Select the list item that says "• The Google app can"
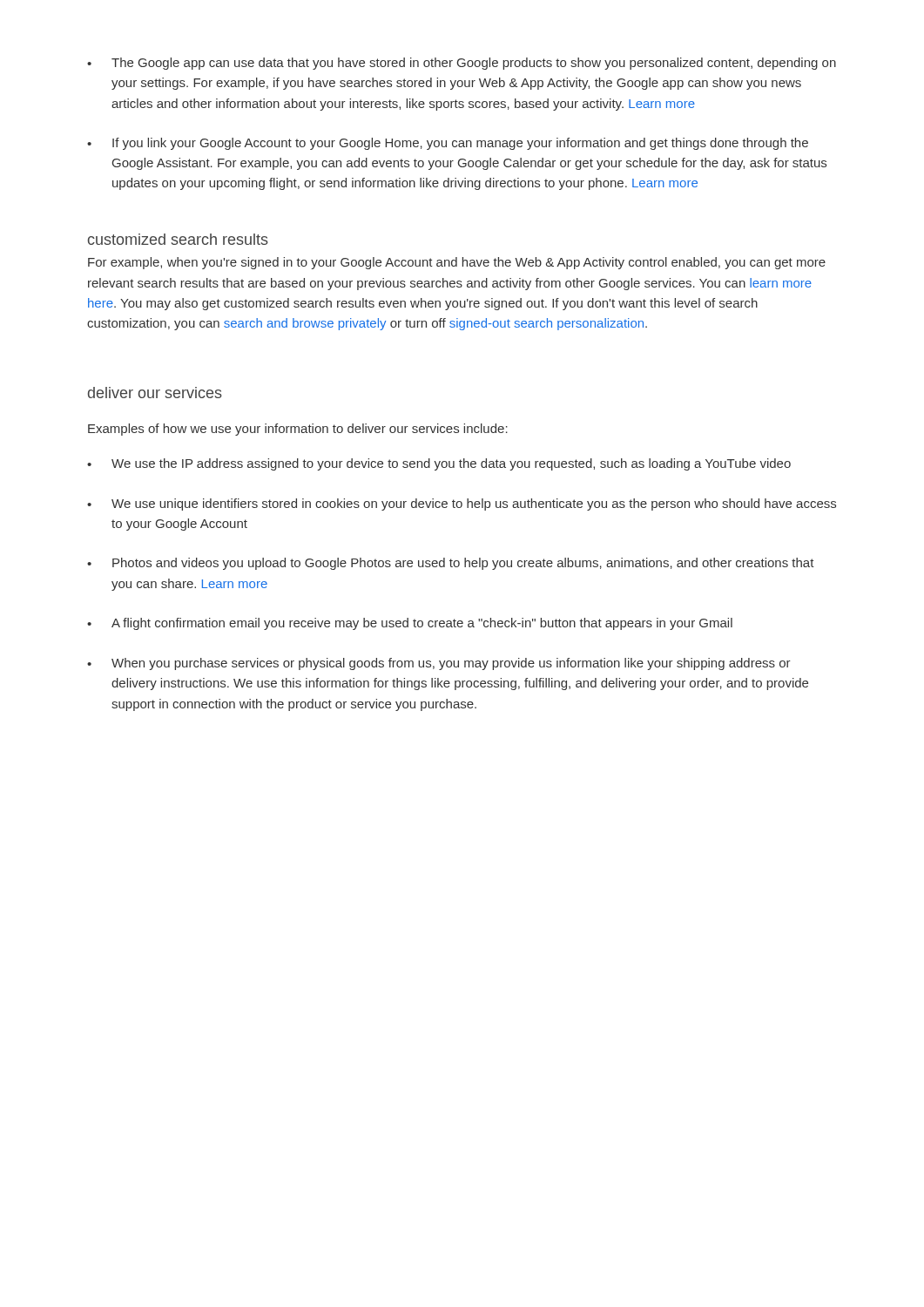The width and height of the screenshot is (924, 1307). click(462, 83)
